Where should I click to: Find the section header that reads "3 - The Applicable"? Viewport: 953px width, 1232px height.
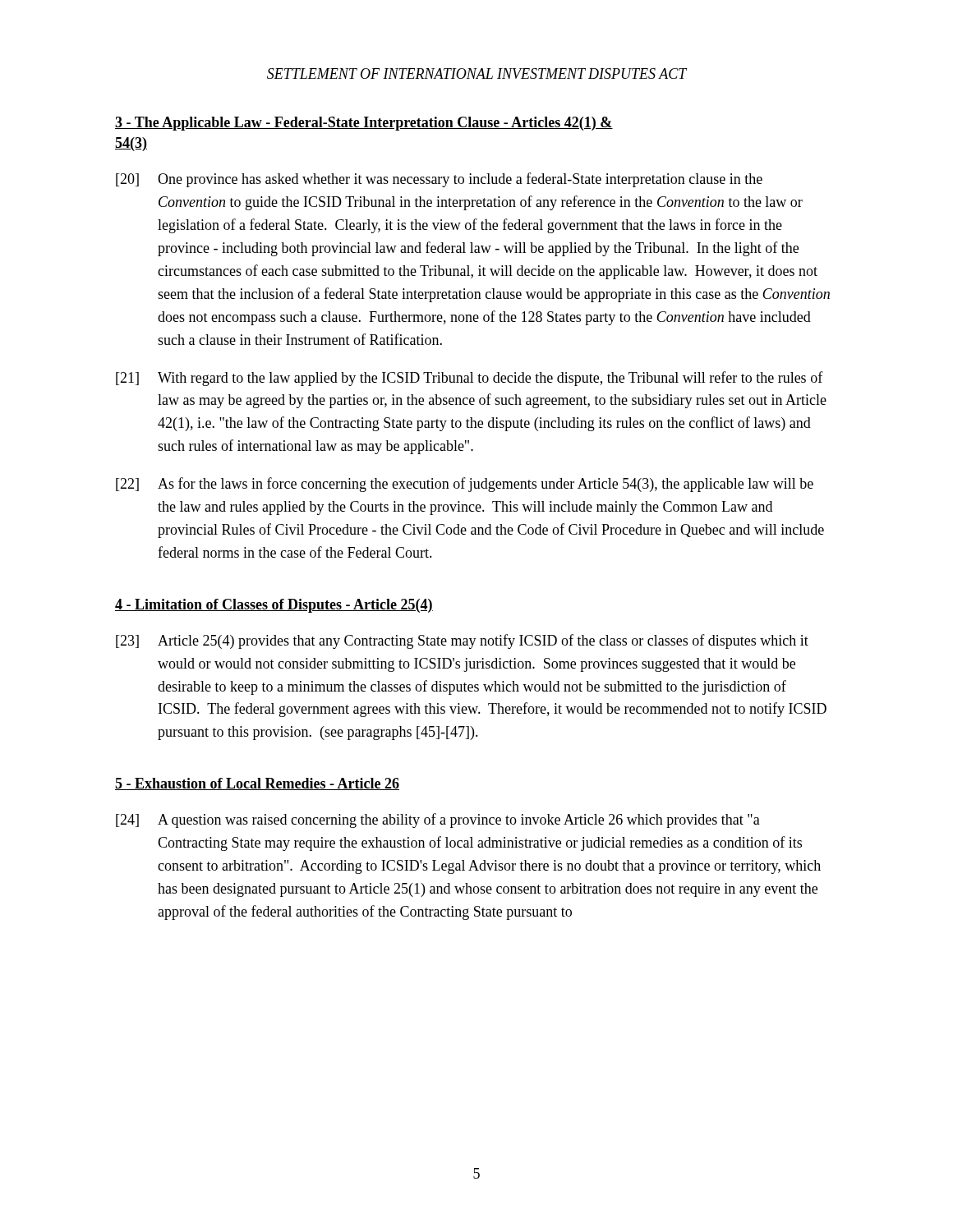tap(364, 133)
